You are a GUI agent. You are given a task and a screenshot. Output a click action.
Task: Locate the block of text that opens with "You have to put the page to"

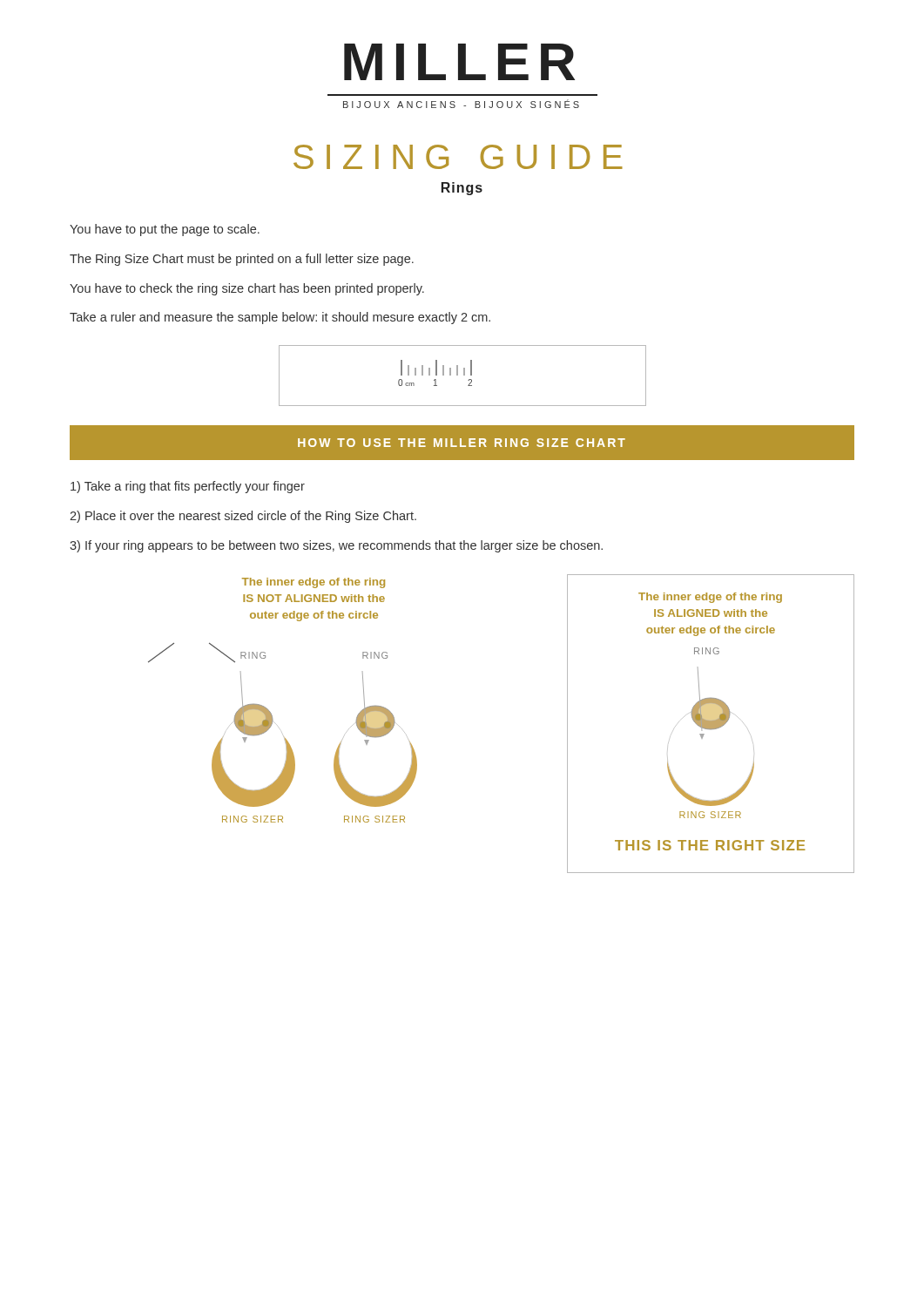coord(165,229)
